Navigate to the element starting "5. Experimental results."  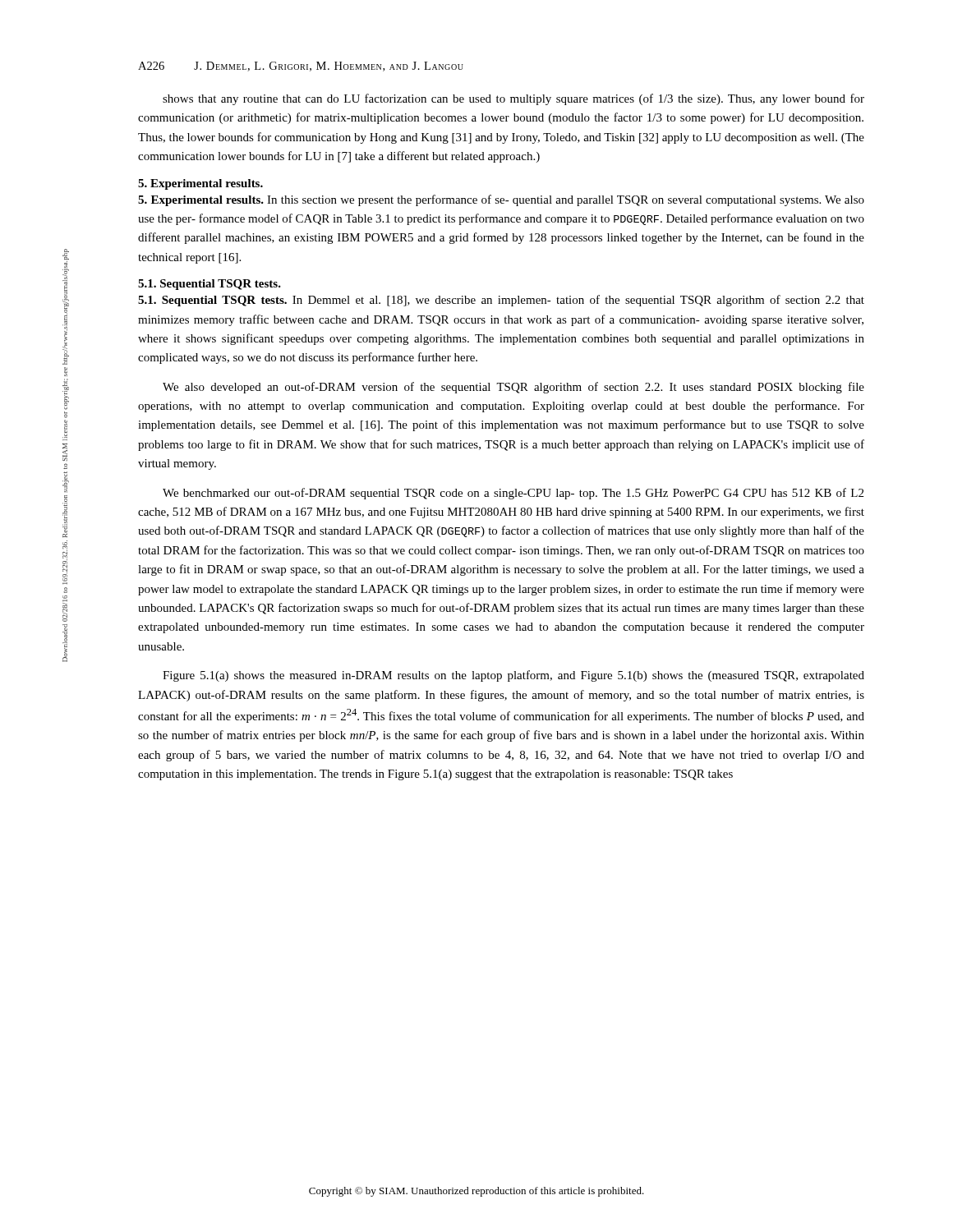click(x=201, y=183)
